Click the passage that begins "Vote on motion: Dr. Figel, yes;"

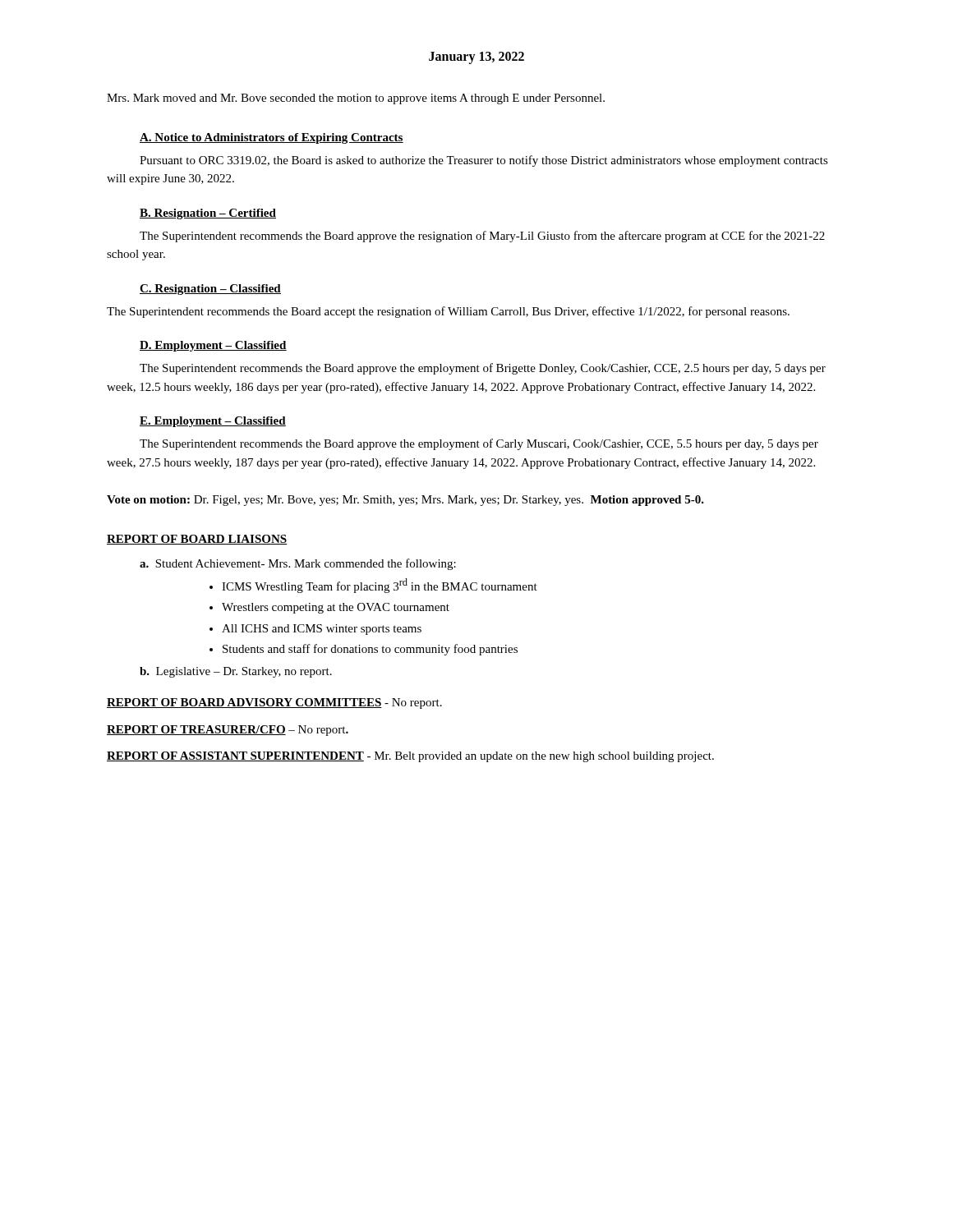pyautogui.click(x=405, y=499)
